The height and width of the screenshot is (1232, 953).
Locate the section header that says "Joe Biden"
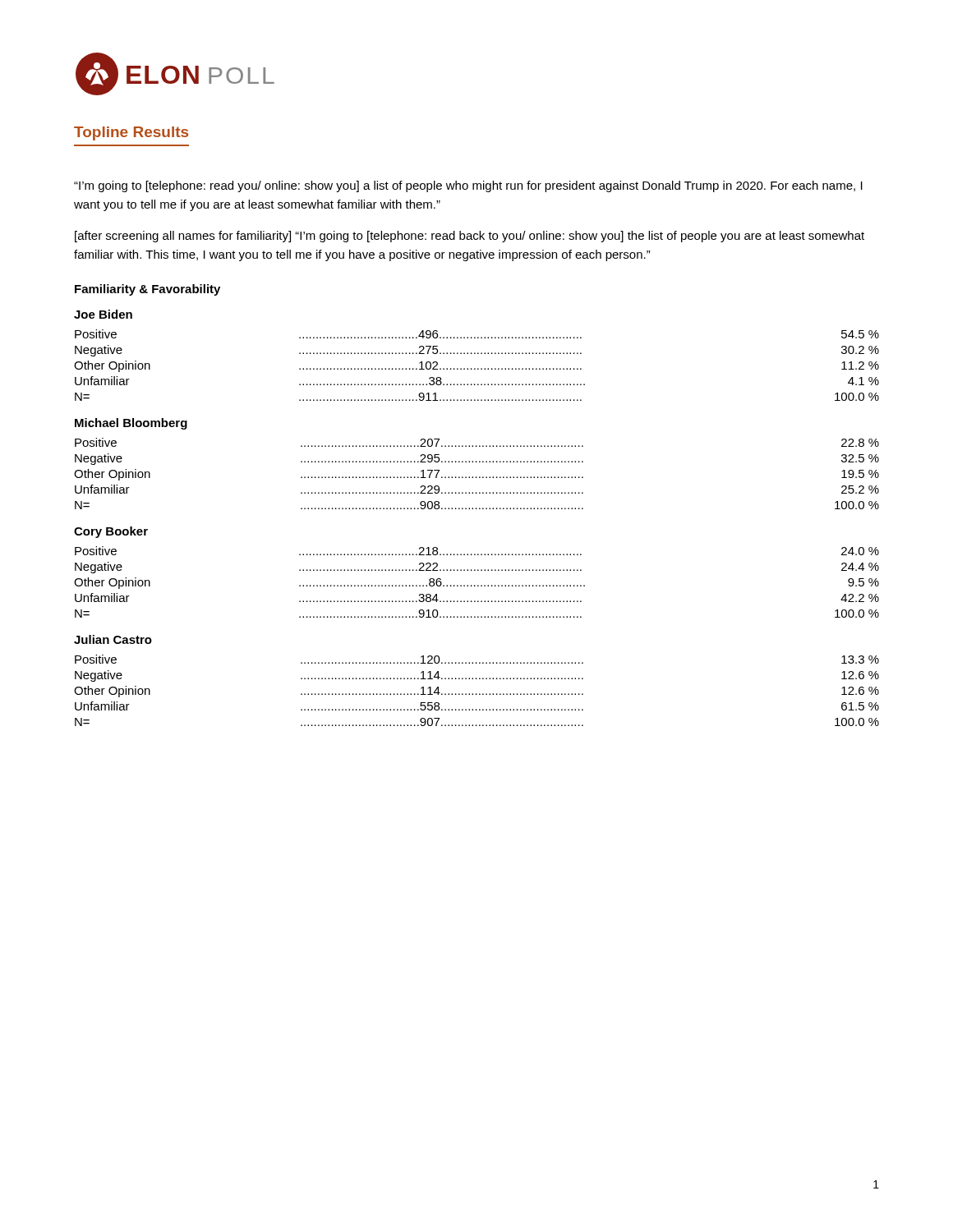click(x=103, y=314)
